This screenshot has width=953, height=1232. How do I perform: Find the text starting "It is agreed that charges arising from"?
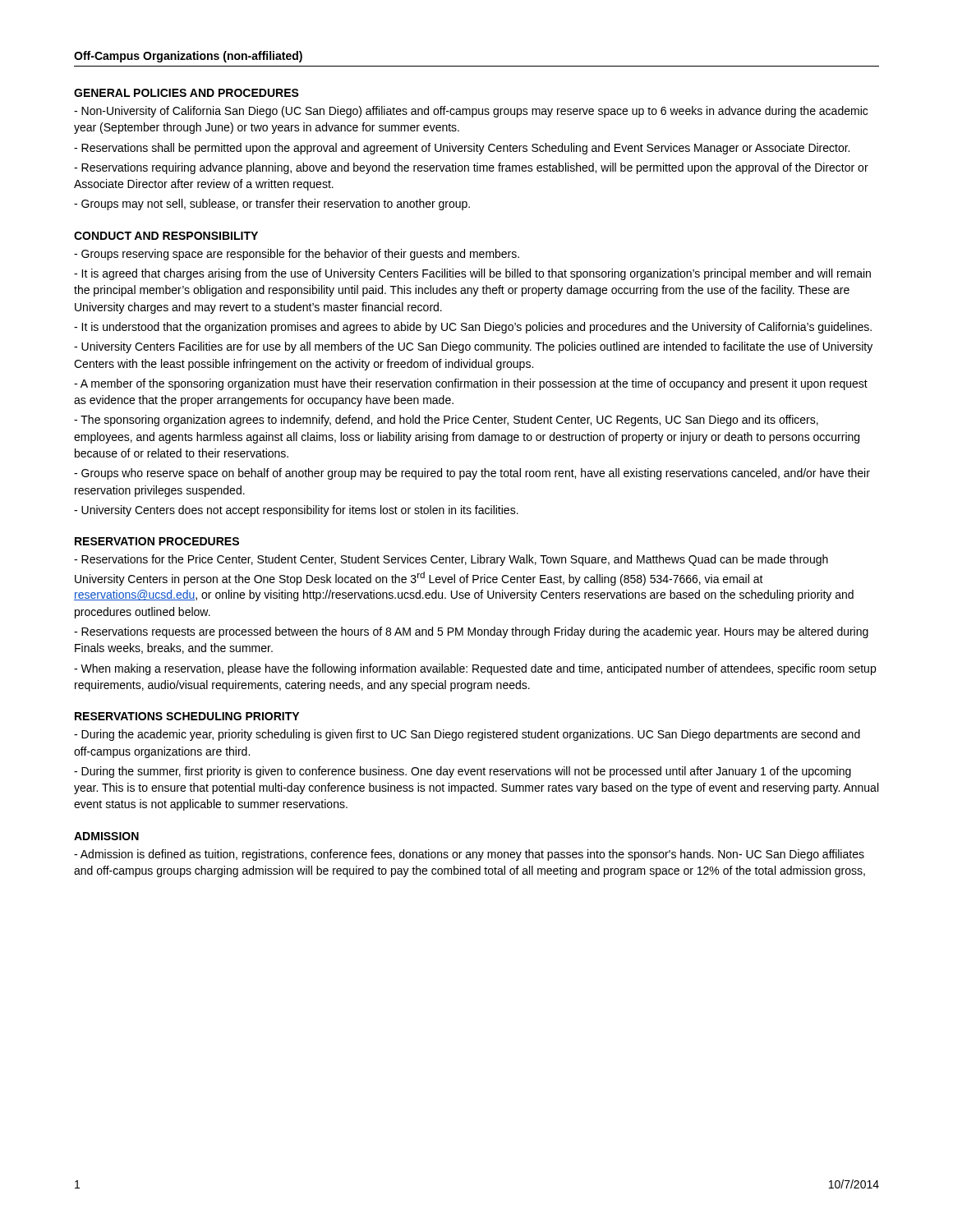point(473,290)
